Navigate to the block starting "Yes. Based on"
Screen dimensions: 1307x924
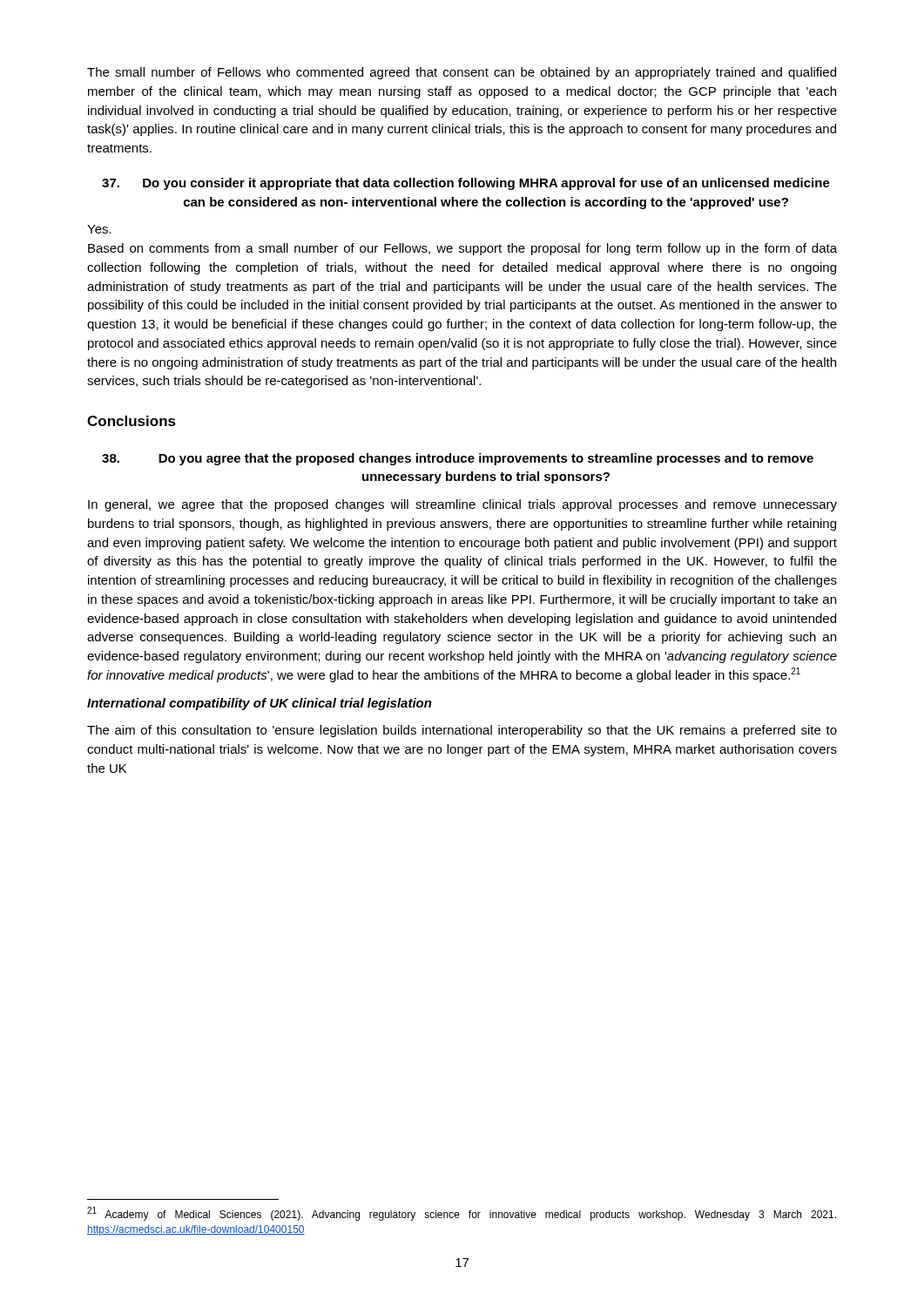(x=462, y=305)
